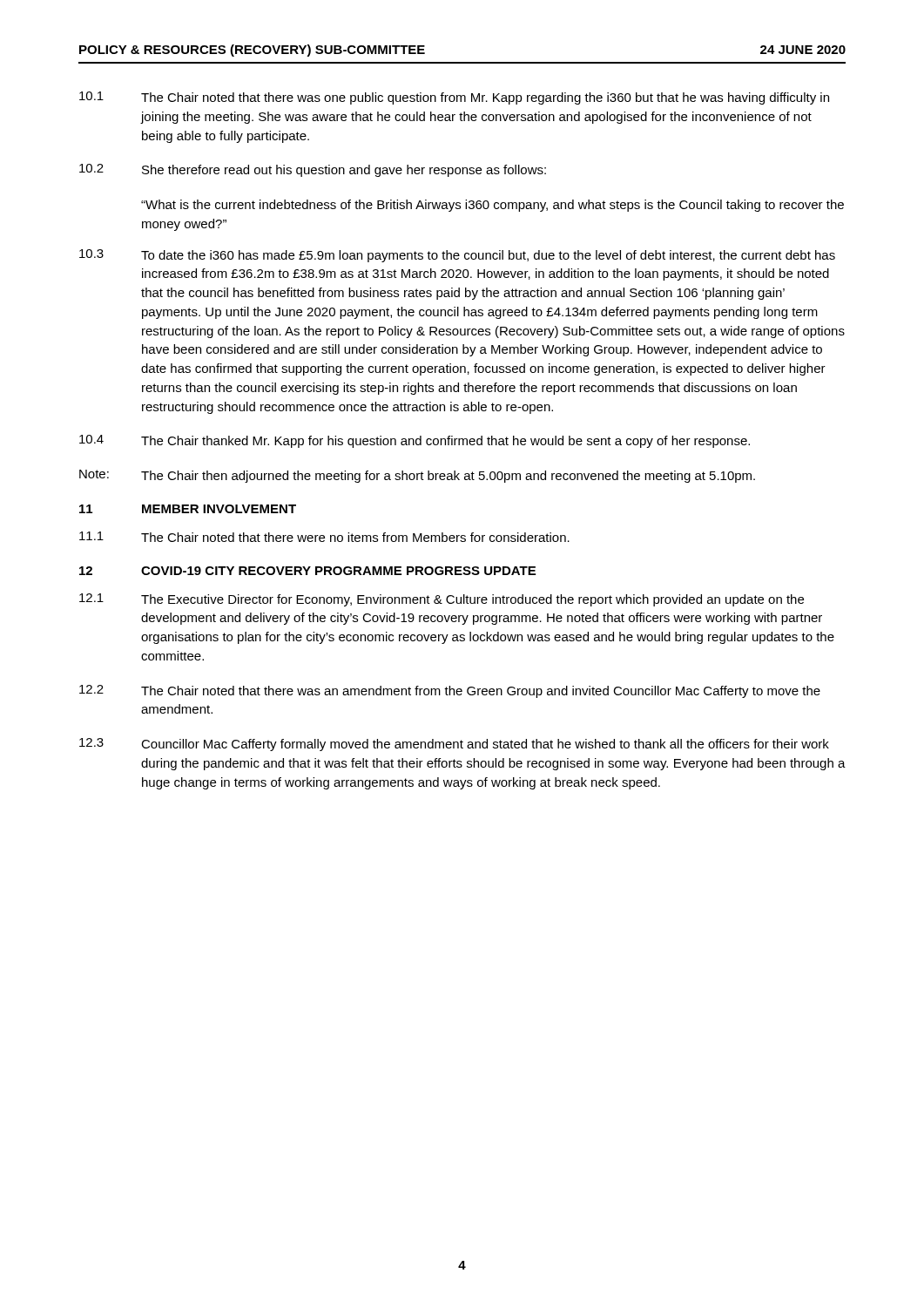The image size is (924, 1307).
Task: Select the text block containing "1 The Chair noted that there was one"
Action: [462, 116]
